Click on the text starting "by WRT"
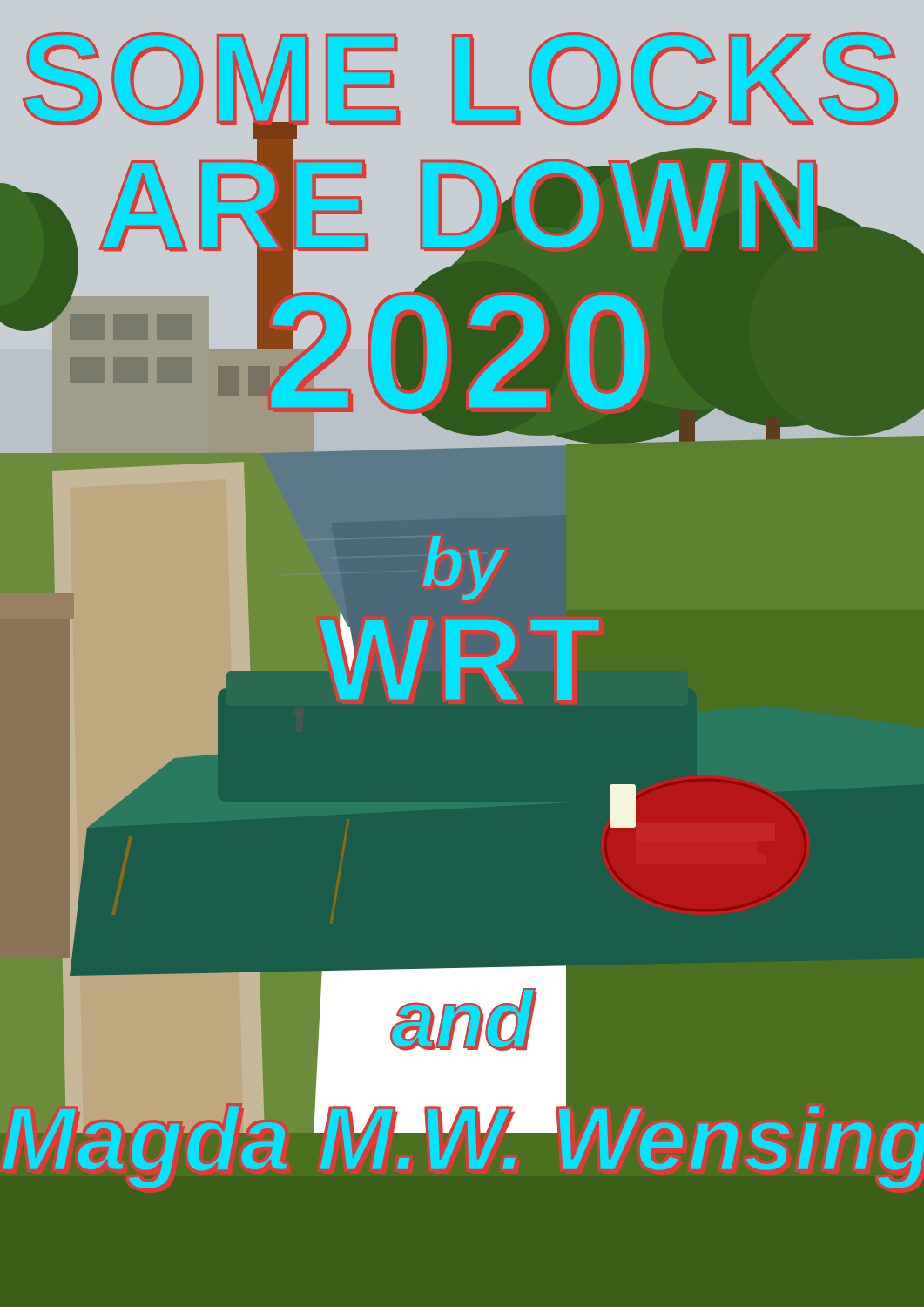Image resolution: width=924 pixels, height=1307 pixels. [x=462, y=620]
